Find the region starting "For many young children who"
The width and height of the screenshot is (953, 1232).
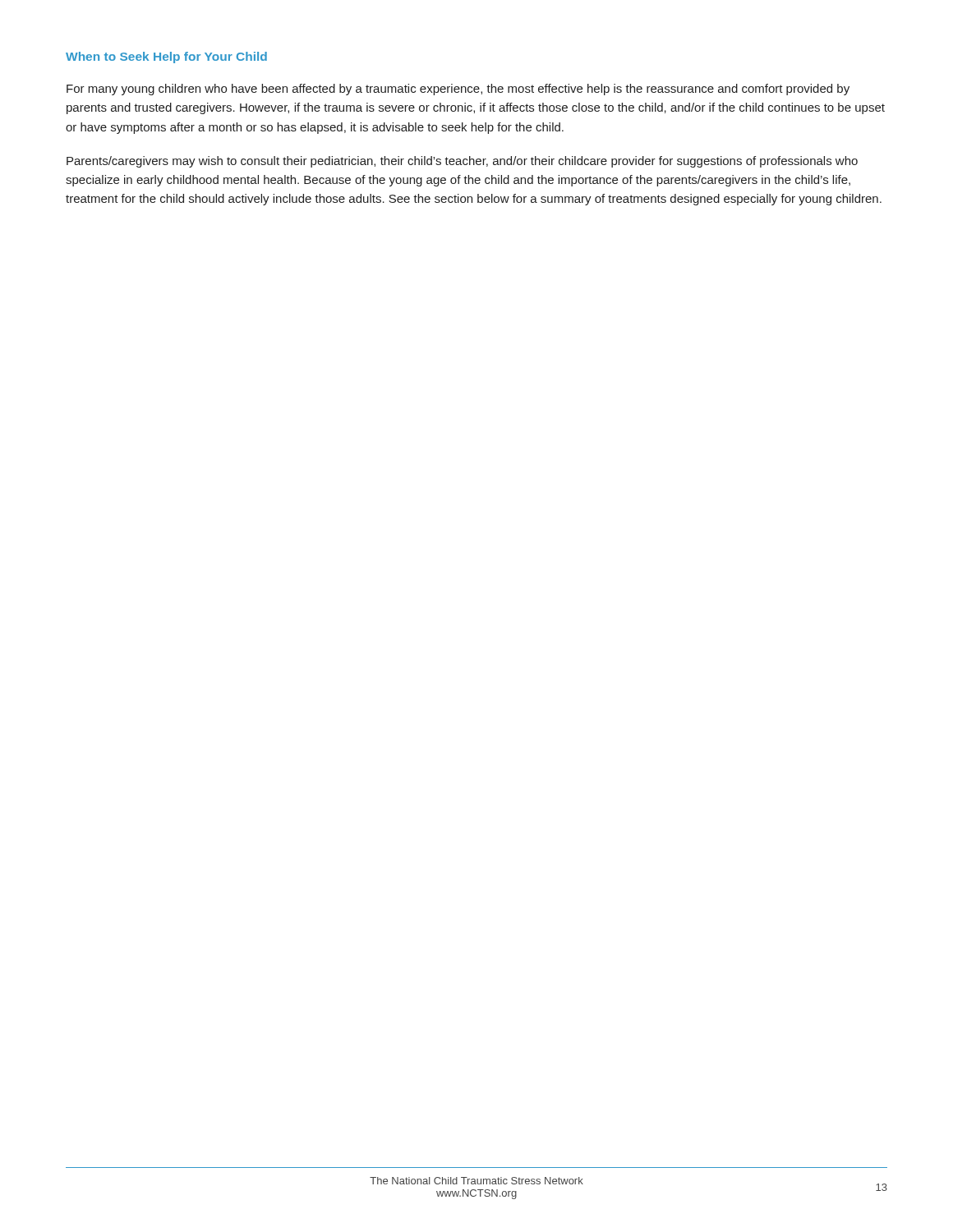(x=475, y=107)
